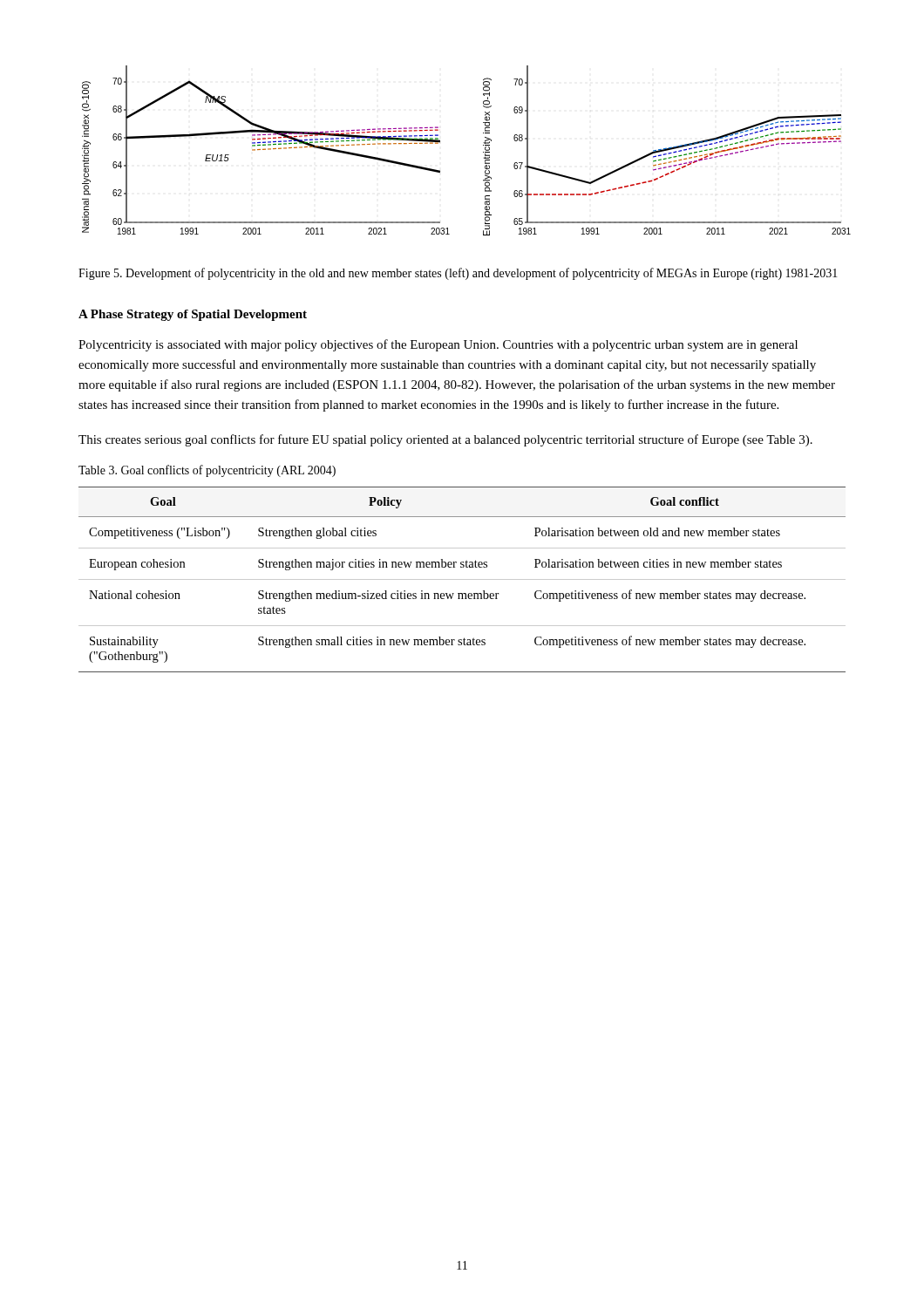The height and width of the screenshot is (1308, 924).
Task: Click the section header
Action: click(x=462, y=314)
